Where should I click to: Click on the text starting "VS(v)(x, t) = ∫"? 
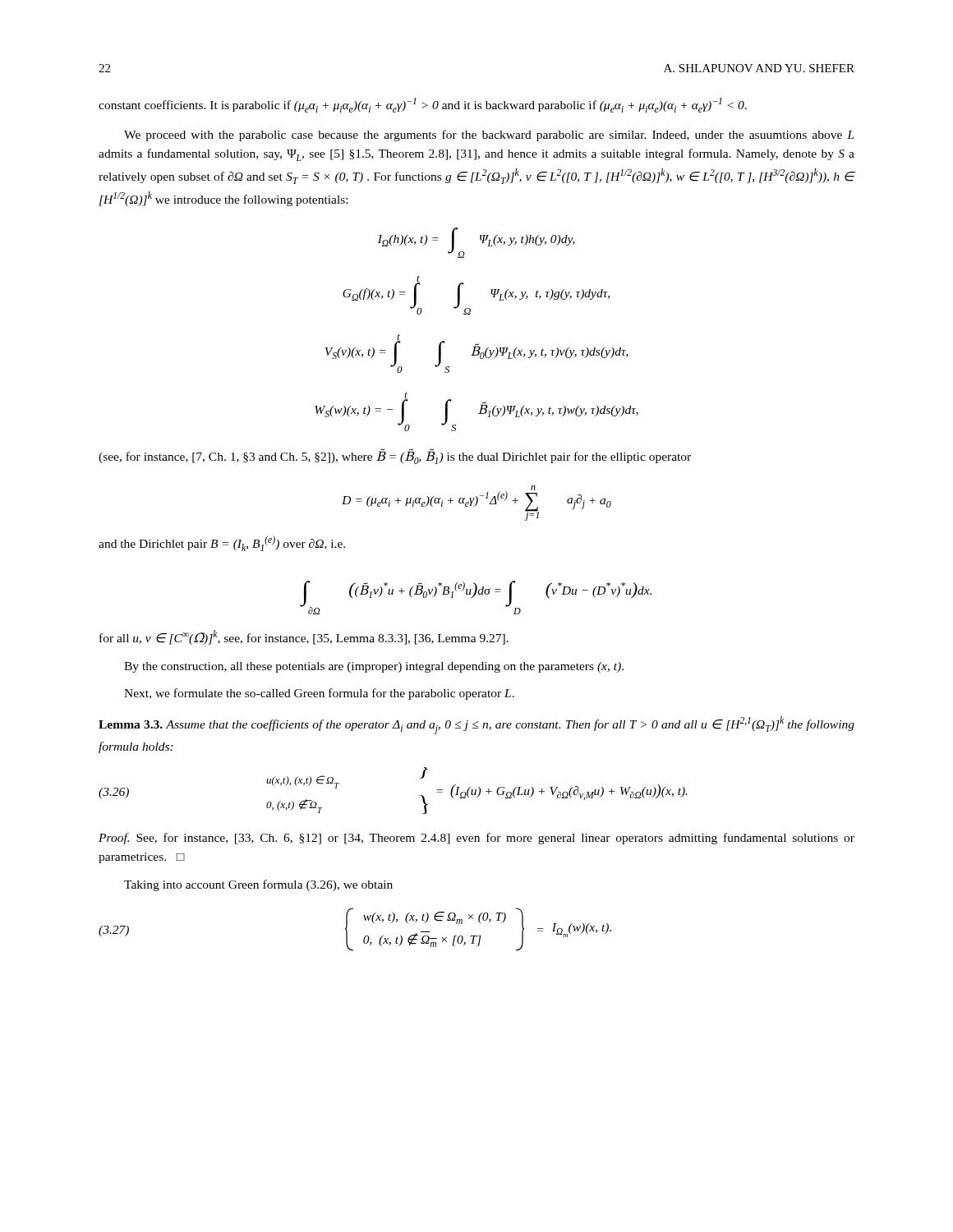[x=476, y=353]
